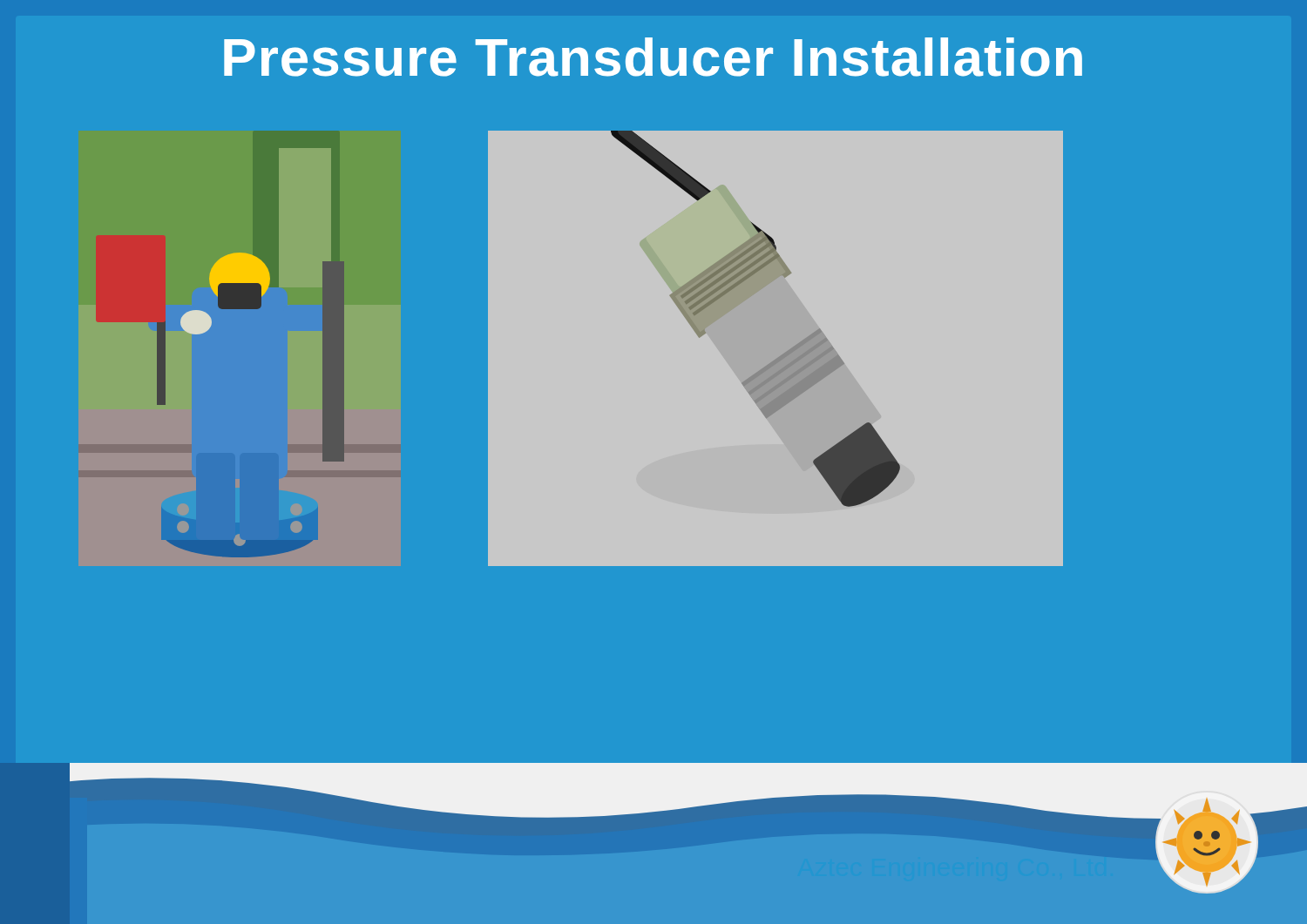Locate the logo

1207,844
